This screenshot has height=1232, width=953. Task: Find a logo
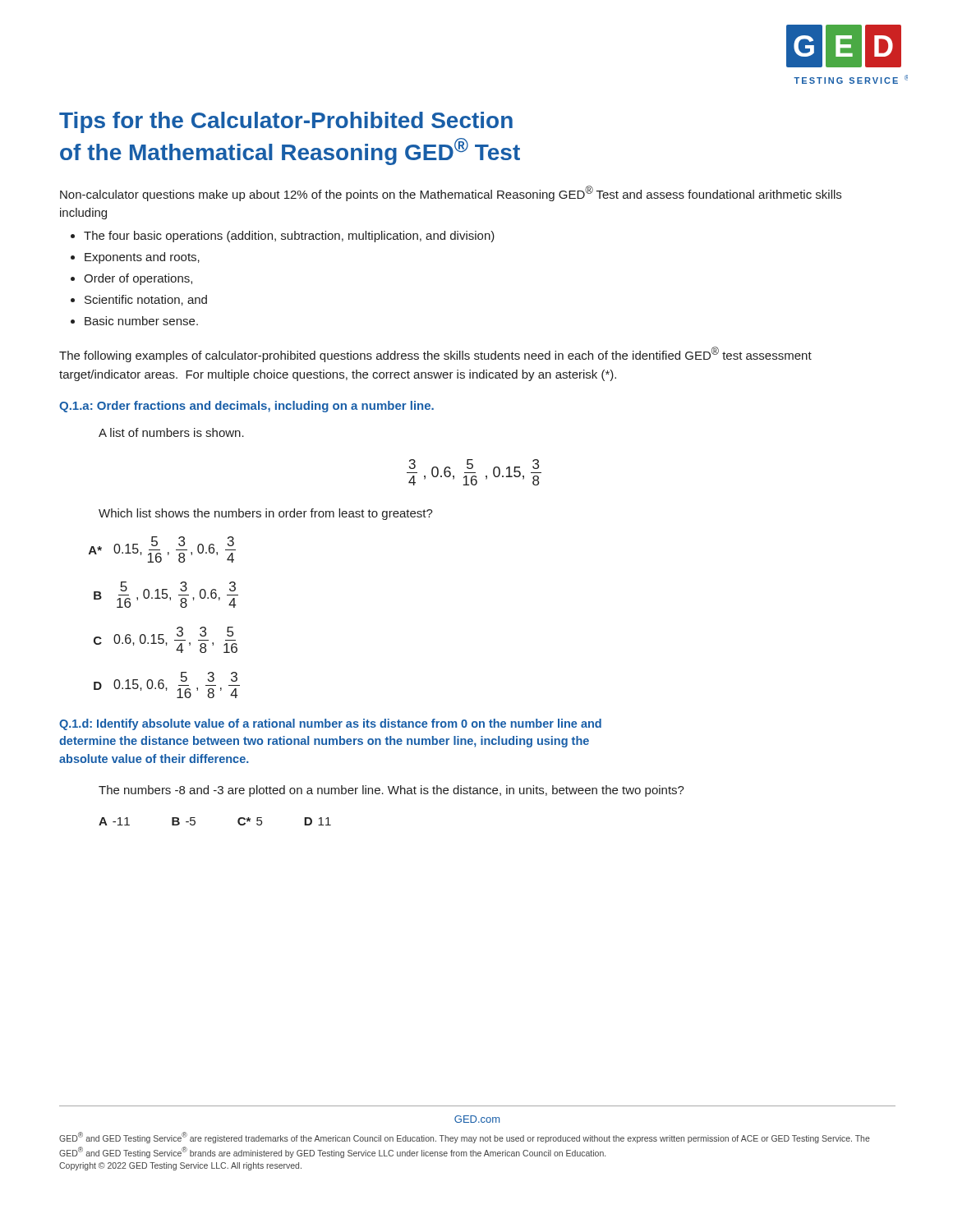[x=847, y=60]
